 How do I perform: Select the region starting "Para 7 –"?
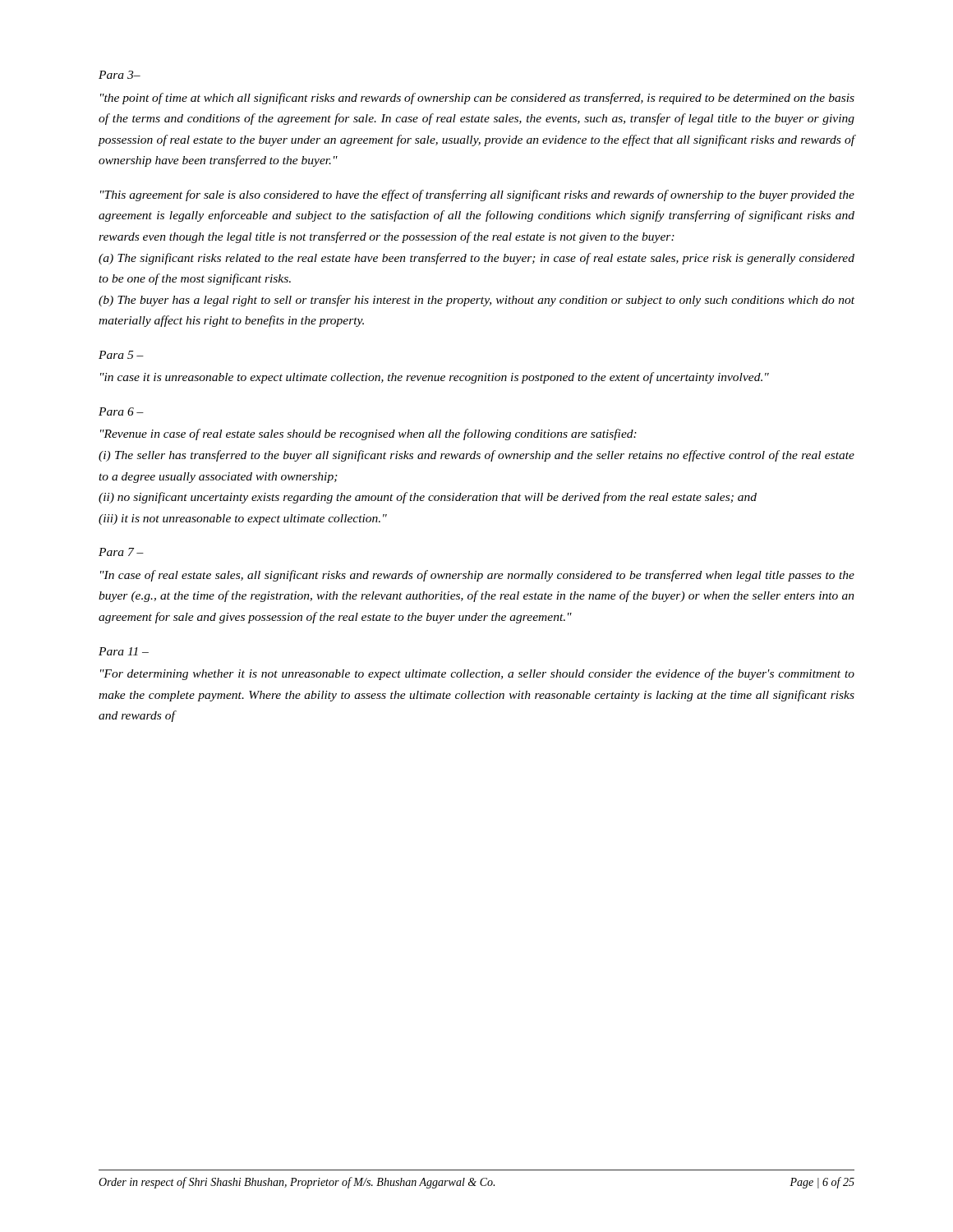click(x=121, y=552)
